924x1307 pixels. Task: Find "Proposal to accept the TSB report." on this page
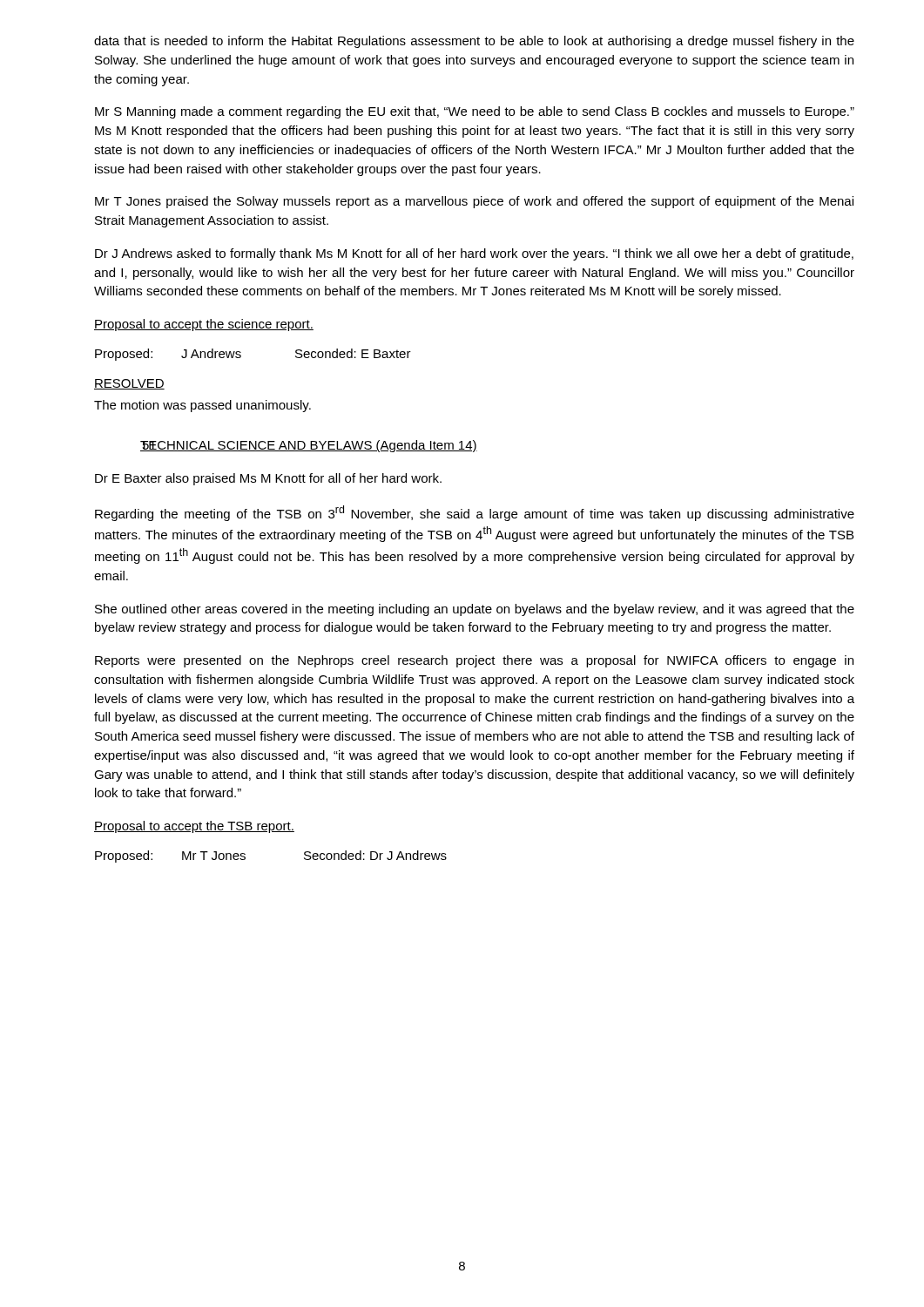[x=194, y=826]
